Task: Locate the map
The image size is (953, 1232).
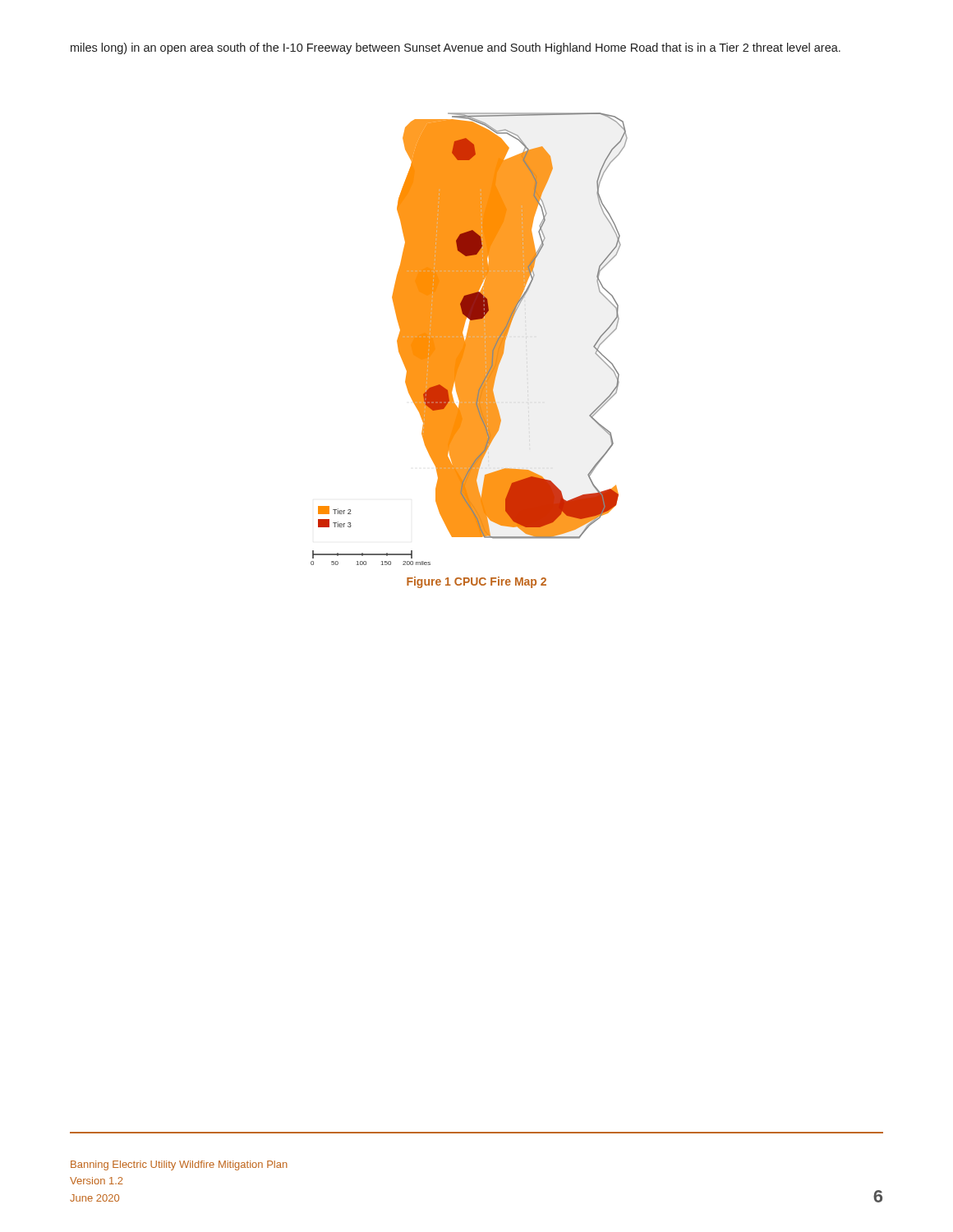Action: click(x=476, y=338)
